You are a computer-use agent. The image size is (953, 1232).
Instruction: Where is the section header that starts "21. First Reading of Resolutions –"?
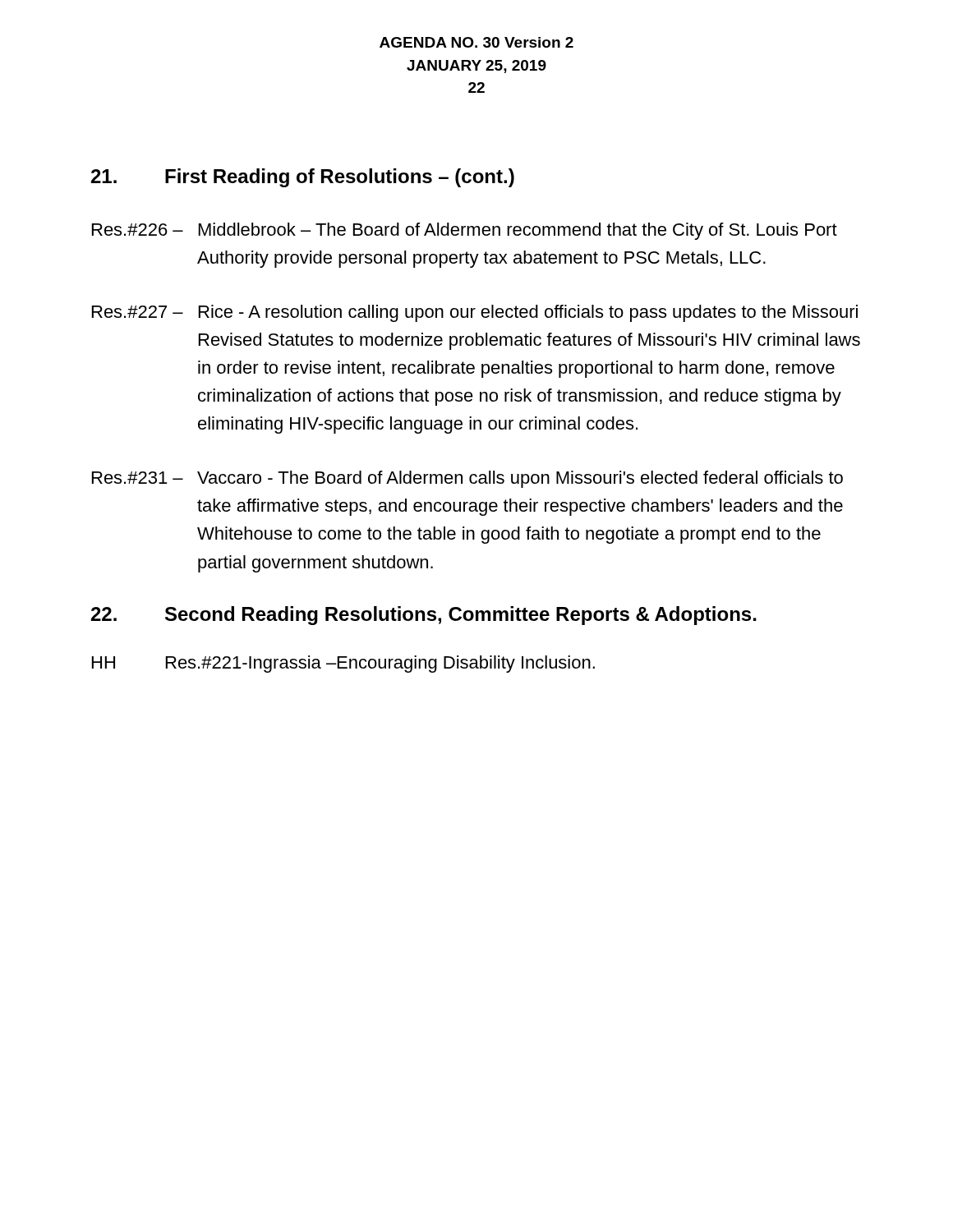[303, 176]
